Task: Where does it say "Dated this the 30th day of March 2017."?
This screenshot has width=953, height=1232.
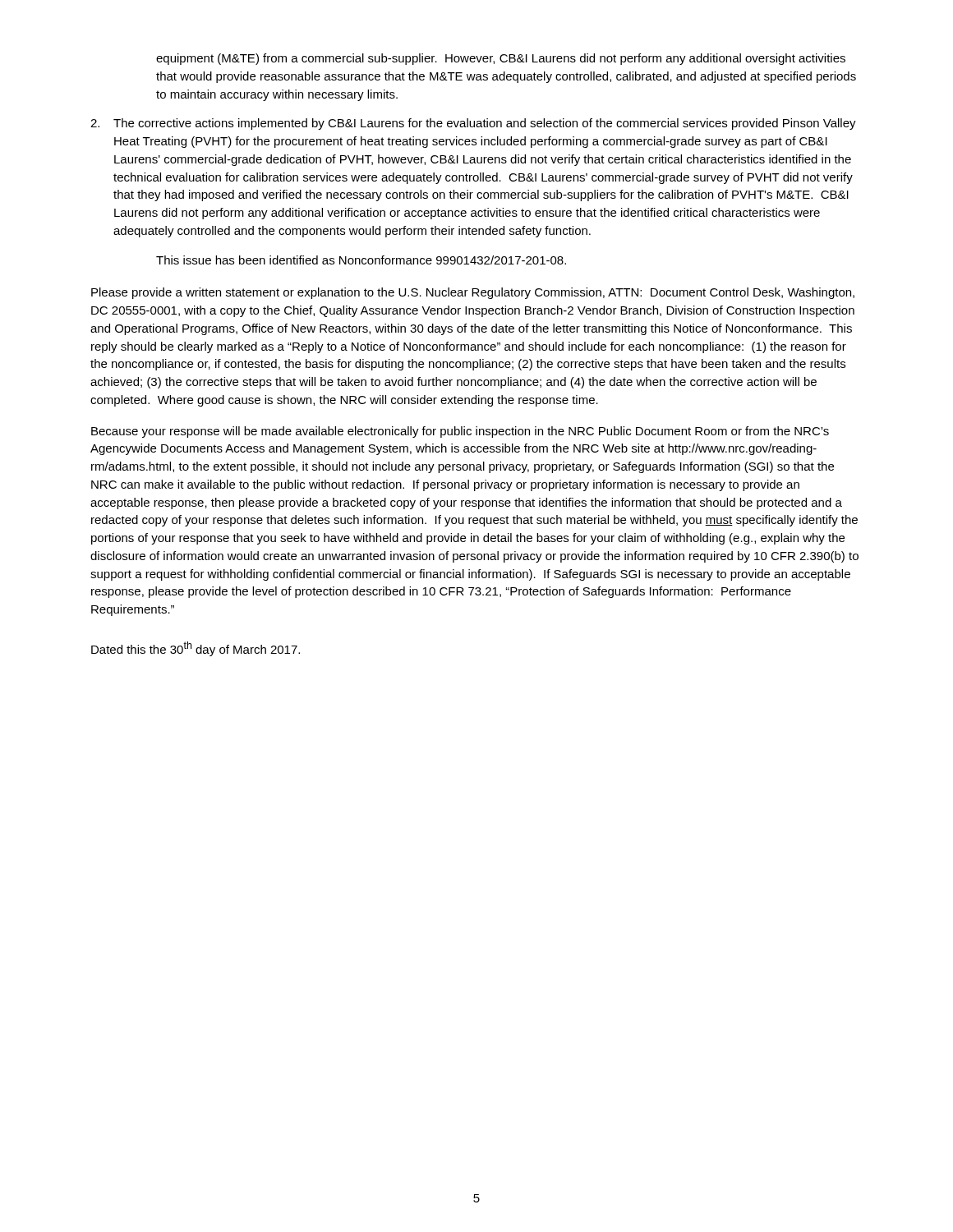Action: [x=196, y=648]
